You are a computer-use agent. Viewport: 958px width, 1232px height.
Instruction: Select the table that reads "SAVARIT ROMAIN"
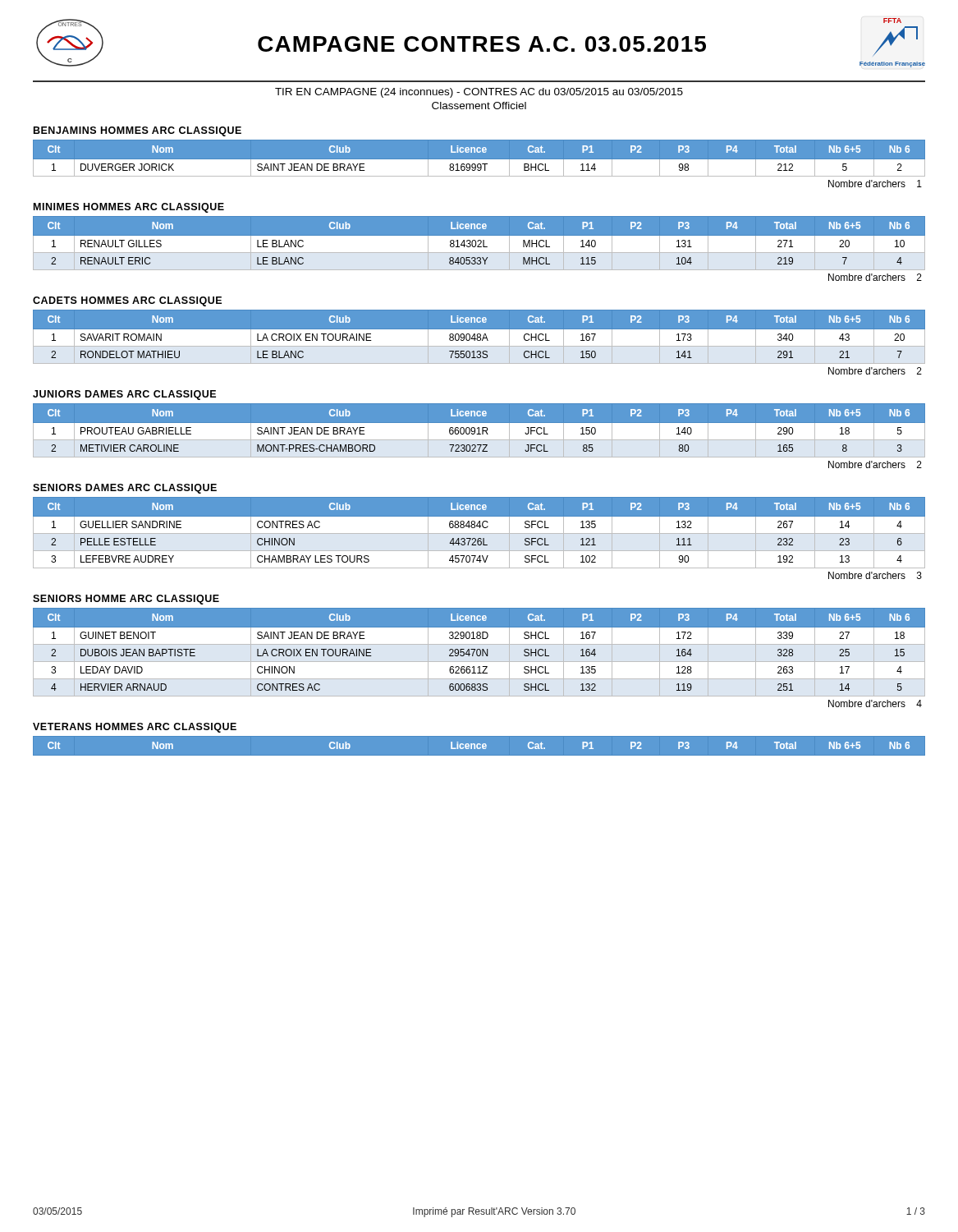point(479,337)
